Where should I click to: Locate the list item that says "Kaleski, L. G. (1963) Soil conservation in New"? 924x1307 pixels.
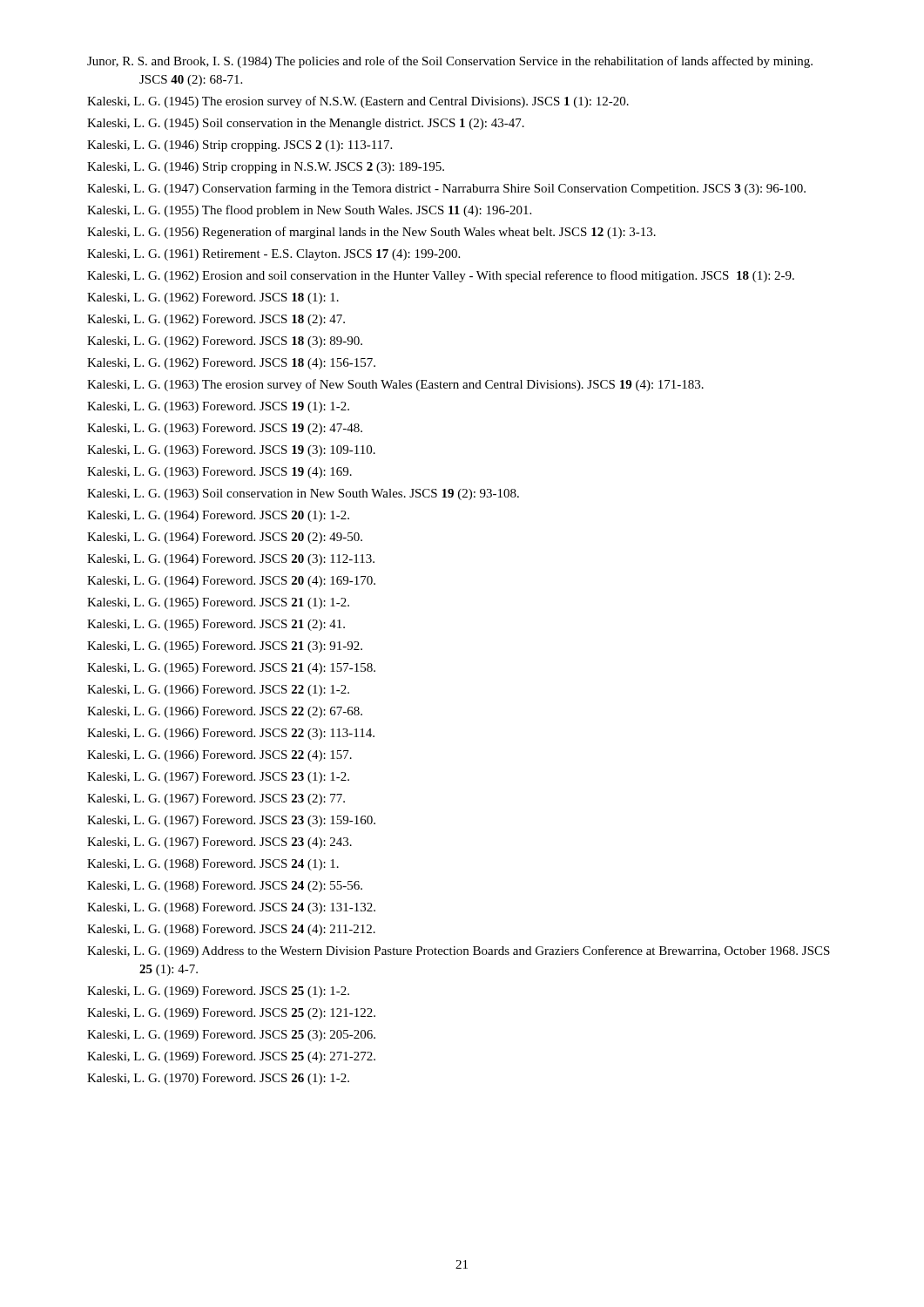point(303,493)
